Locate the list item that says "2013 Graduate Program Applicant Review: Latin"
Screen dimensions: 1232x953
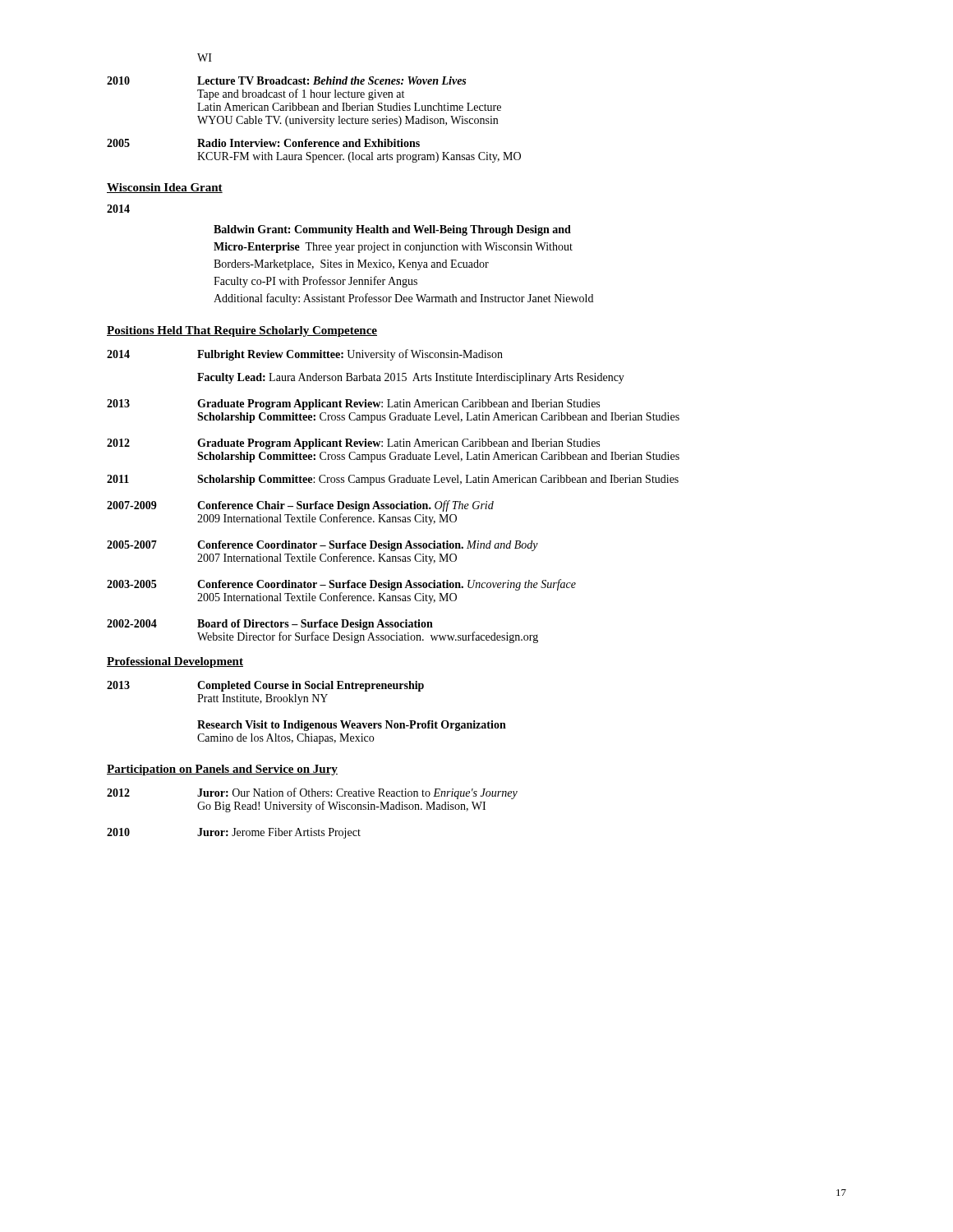point(476,411)
